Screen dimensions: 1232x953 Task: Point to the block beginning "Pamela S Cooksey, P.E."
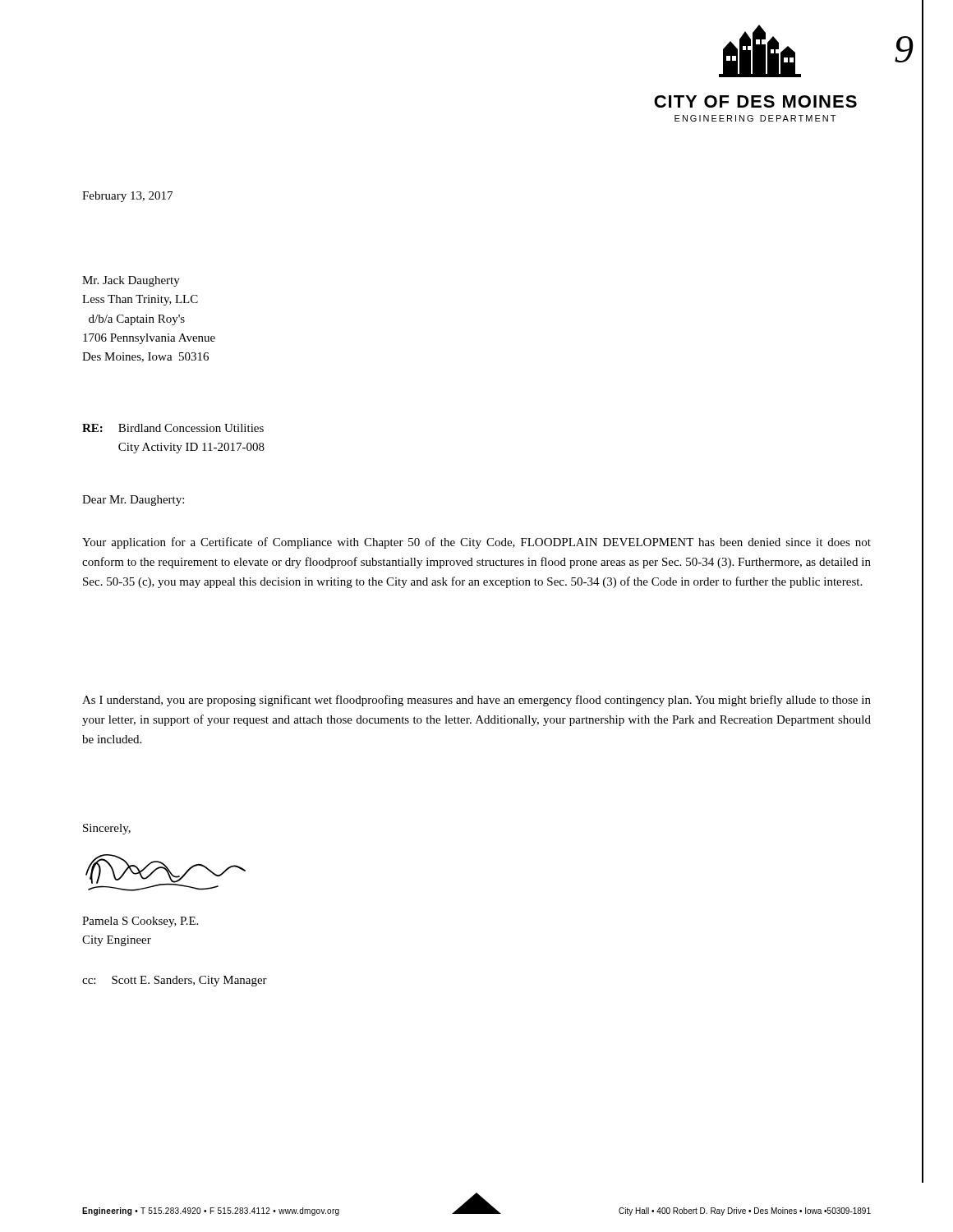141,930
